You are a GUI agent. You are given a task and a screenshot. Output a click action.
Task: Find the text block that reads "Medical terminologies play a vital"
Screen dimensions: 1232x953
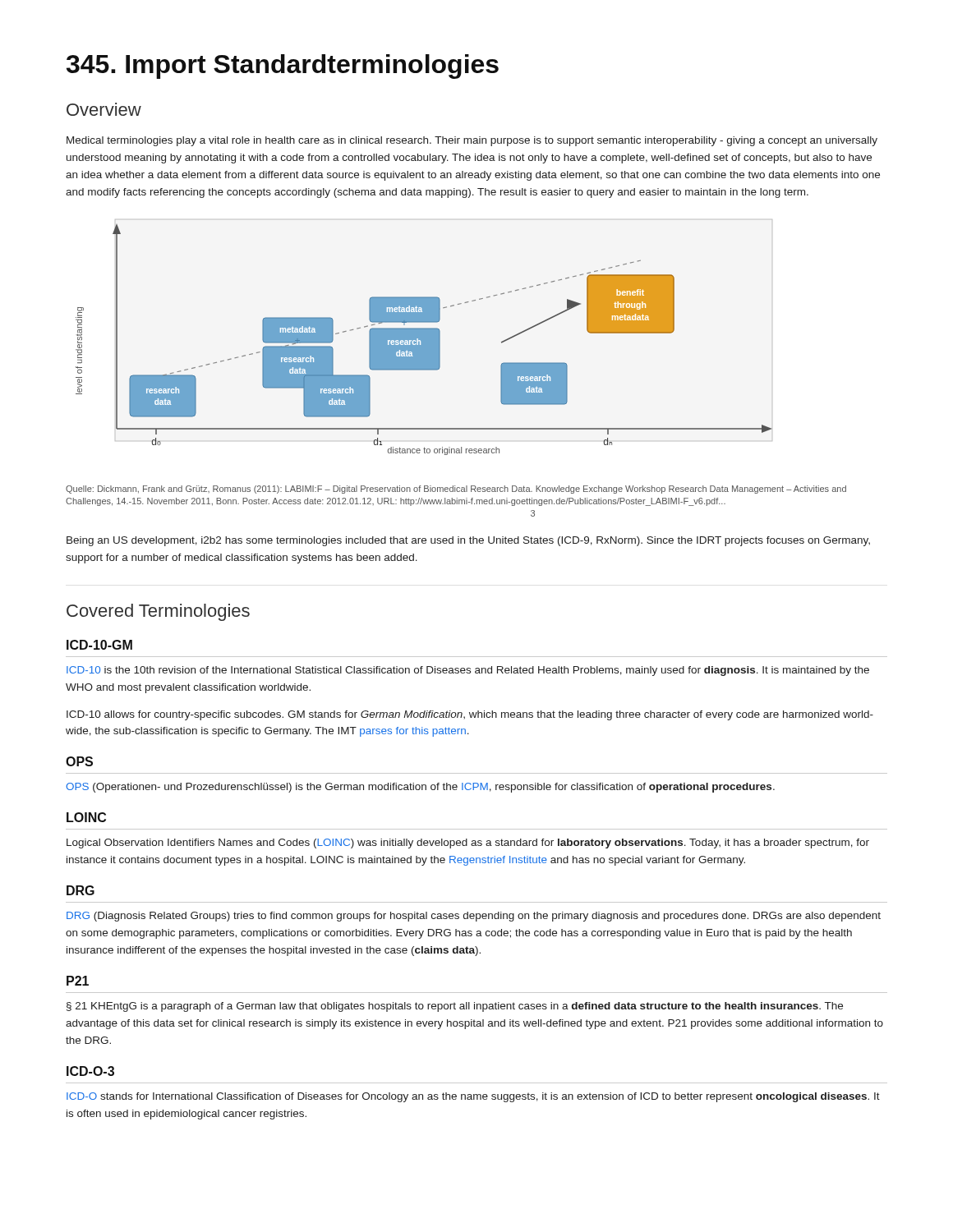[476, 167]
